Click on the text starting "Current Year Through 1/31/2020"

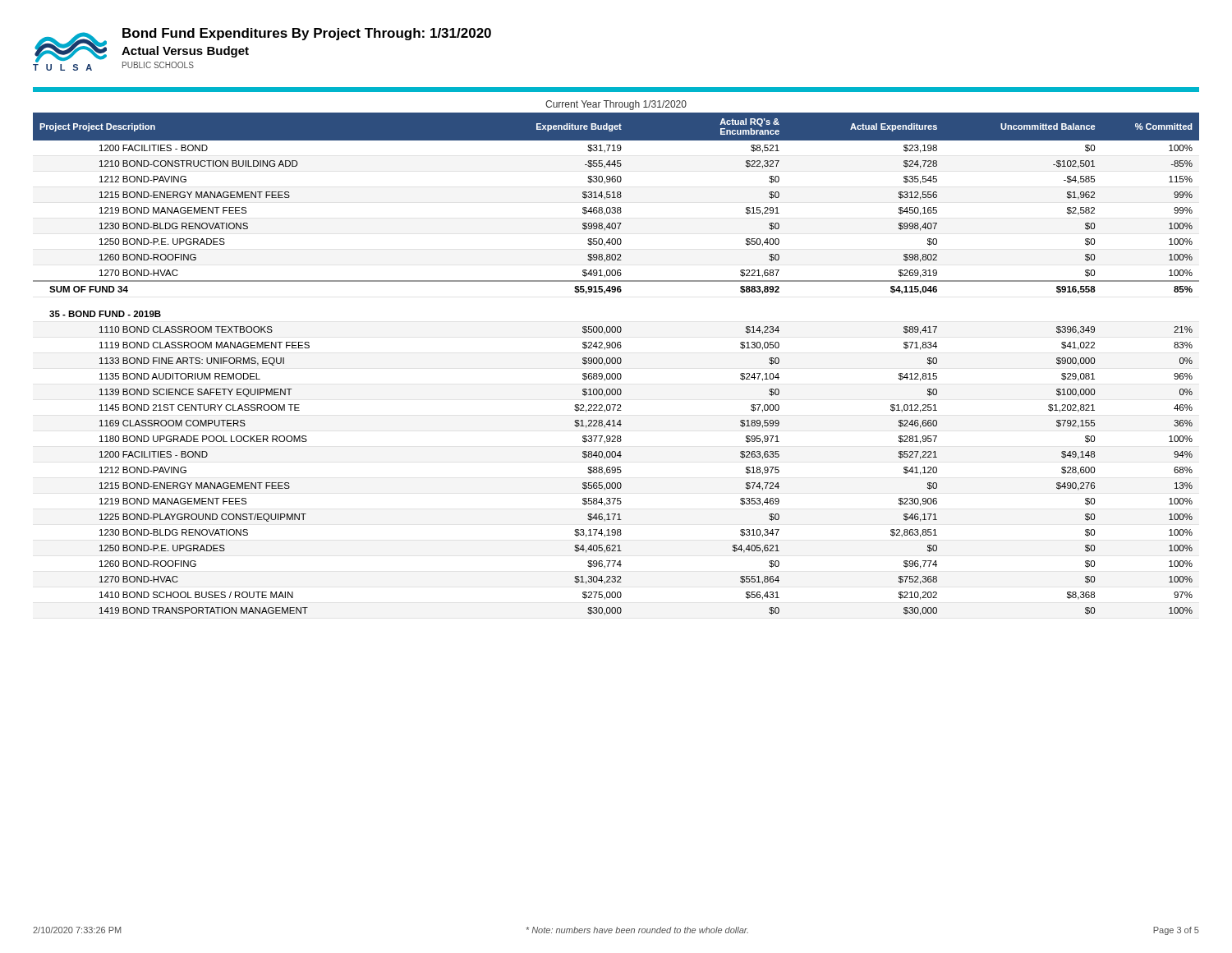point(616,104)
